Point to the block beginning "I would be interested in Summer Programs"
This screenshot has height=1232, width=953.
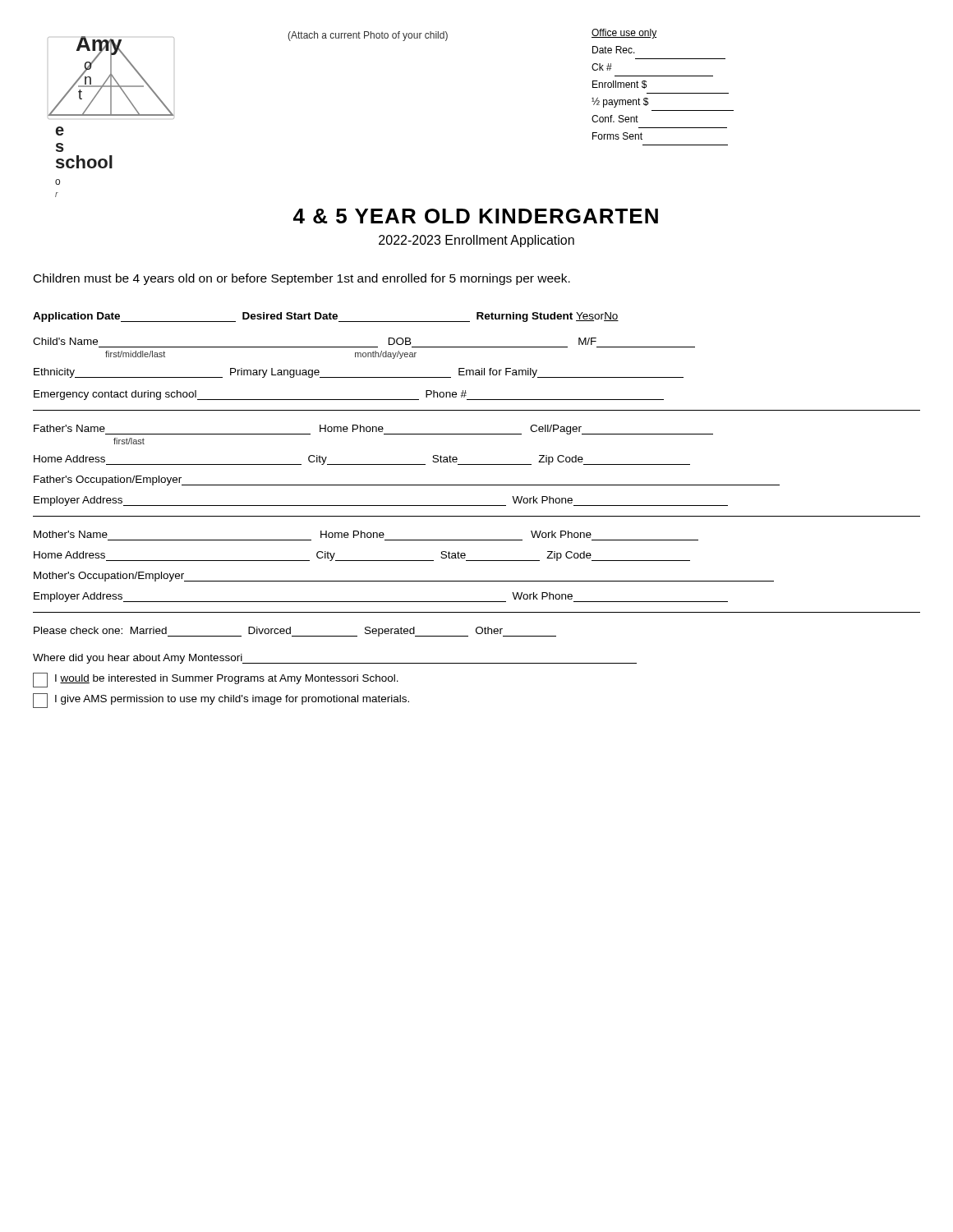click(x=216, y=680)
